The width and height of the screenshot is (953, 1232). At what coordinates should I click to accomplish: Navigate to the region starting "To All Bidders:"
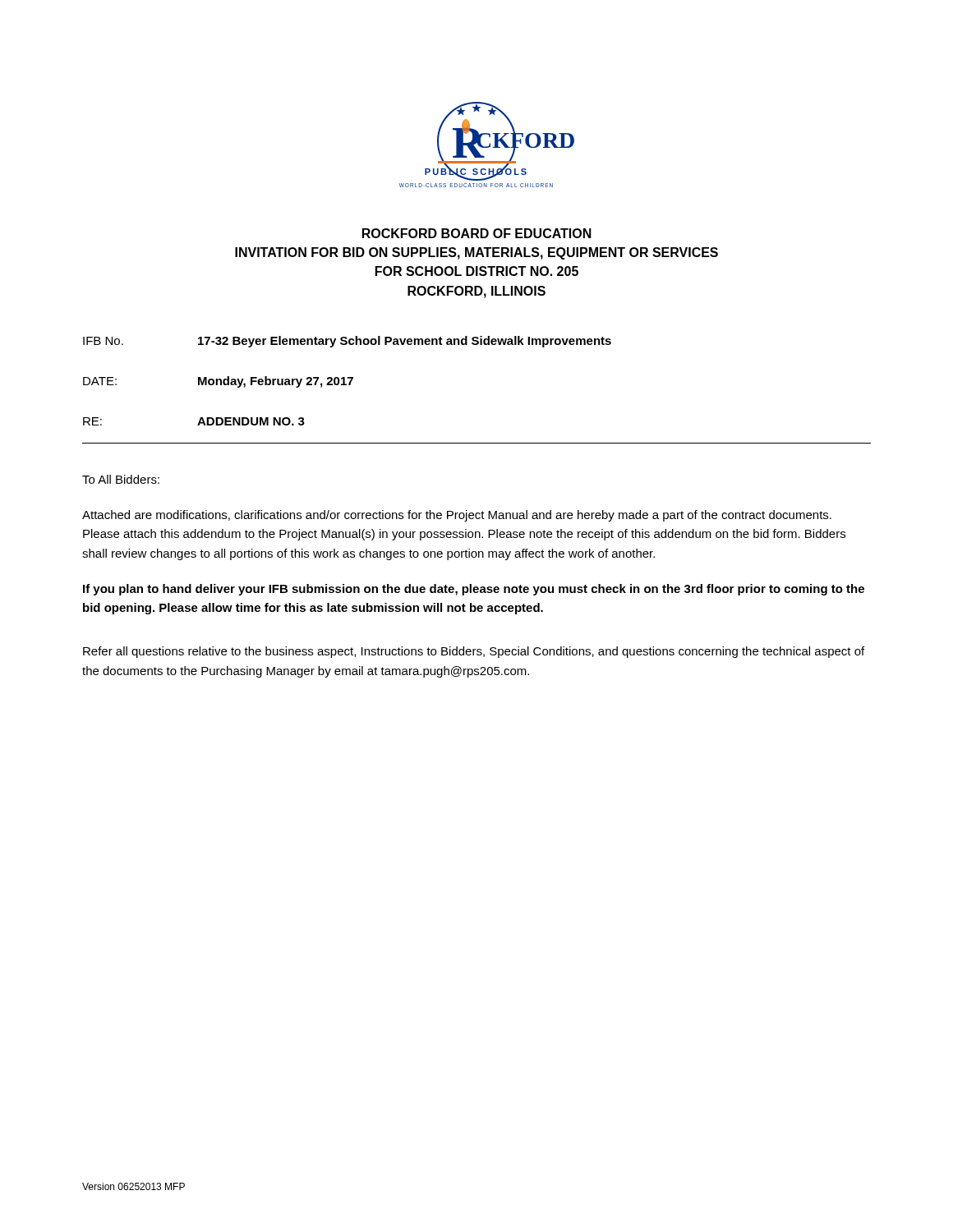[x=121, y=479]
